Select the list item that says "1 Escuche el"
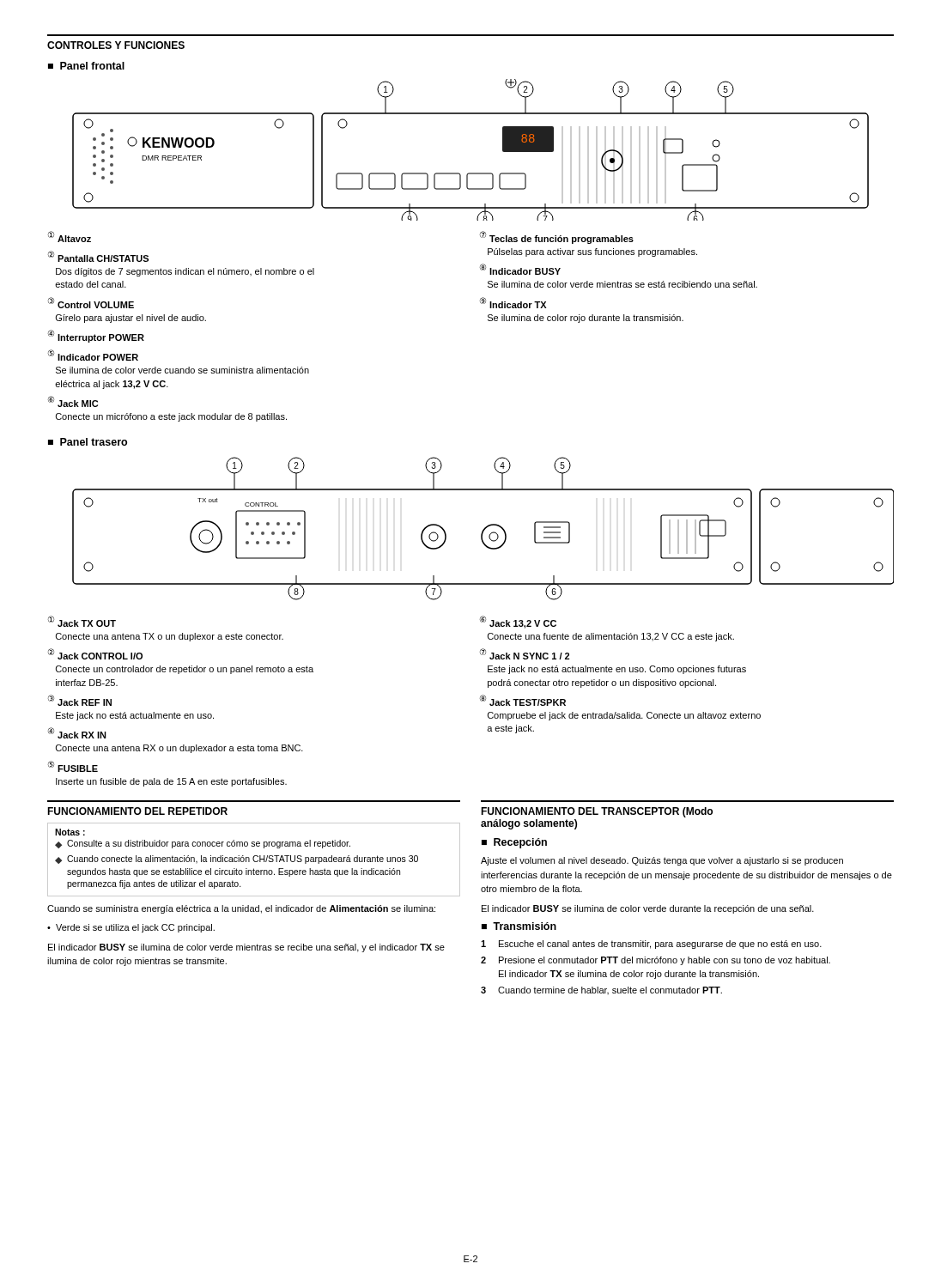This screenshot has width=941, height=1288. (651, 945)
